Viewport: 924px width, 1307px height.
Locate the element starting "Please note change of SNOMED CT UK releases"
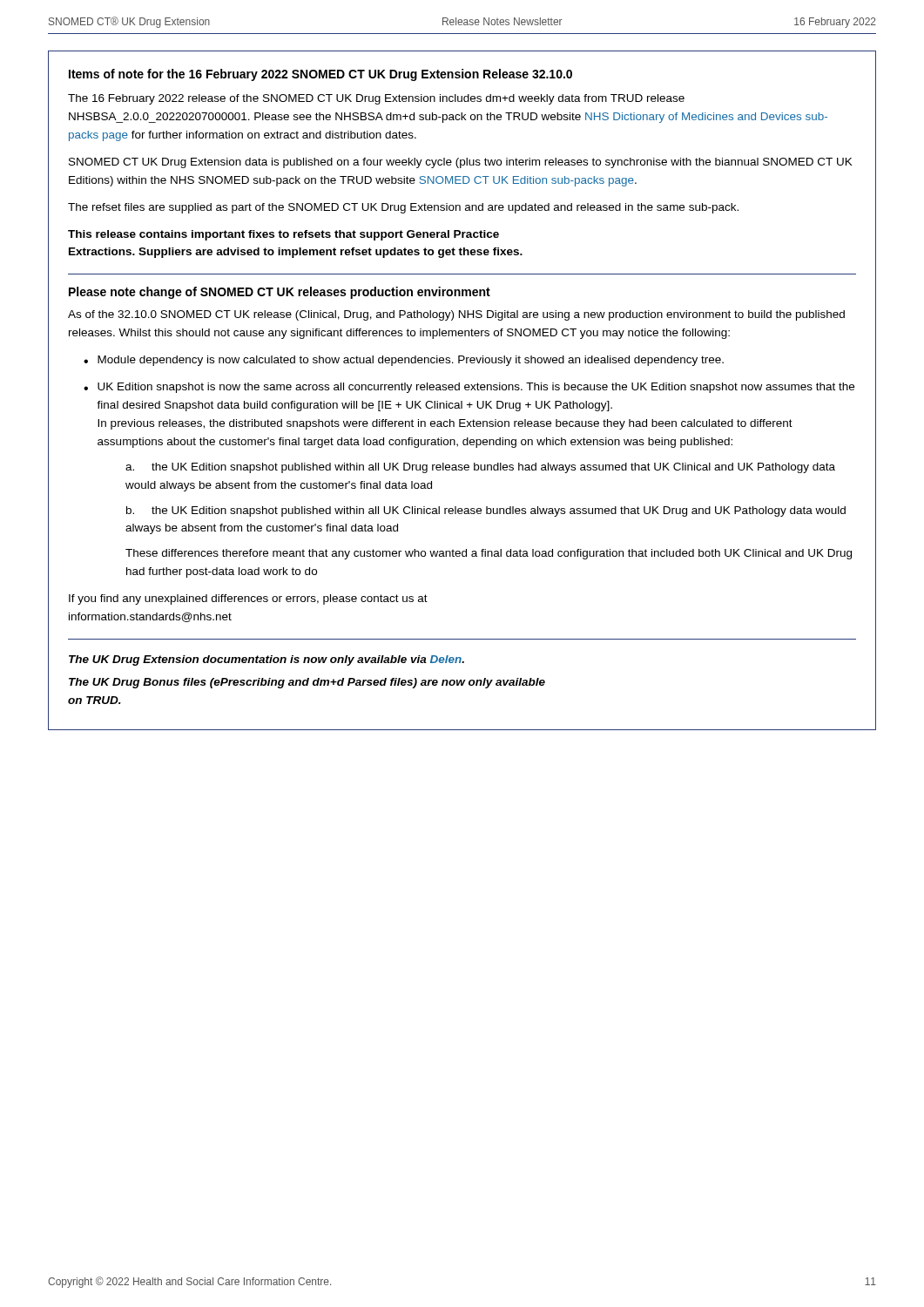[x=279, y=292]
